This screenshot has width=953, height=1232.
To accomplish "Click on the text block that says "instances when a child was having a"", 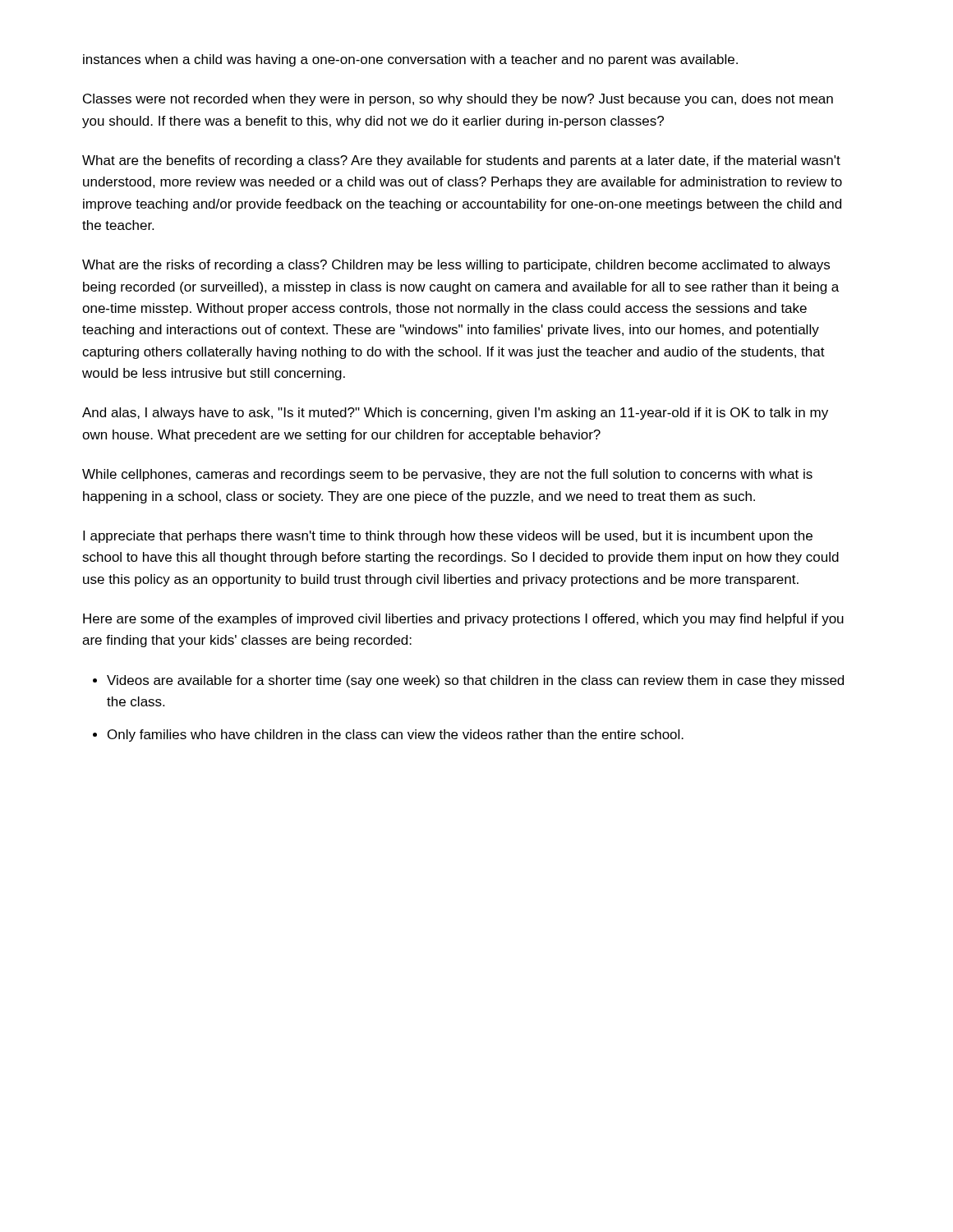I will [411, 60].
